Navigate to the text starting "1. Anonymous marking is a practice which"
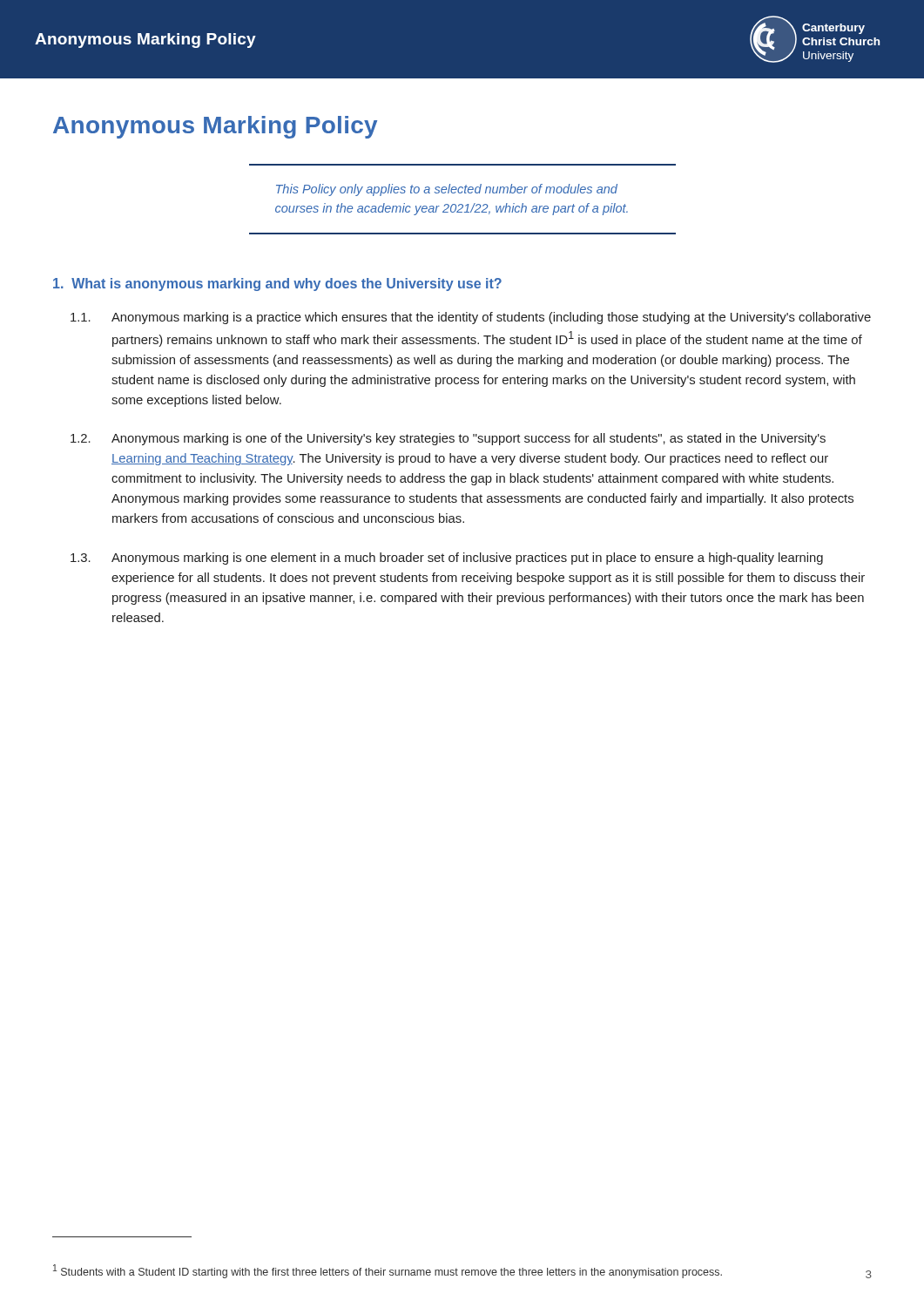The image size is (924, 1307). point(471,359)
